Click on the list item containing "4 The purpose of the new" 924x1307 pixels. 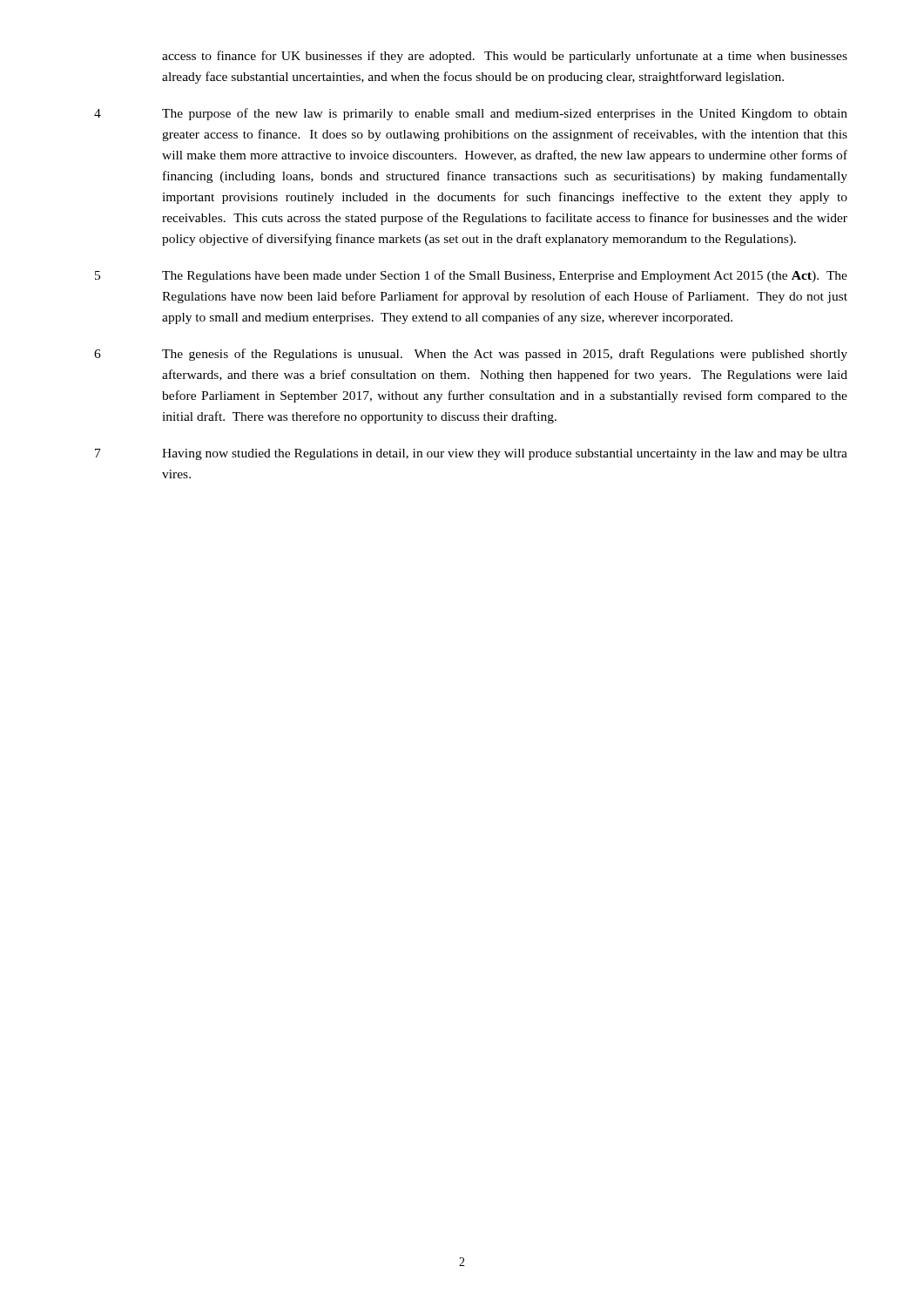coord(471,176)
